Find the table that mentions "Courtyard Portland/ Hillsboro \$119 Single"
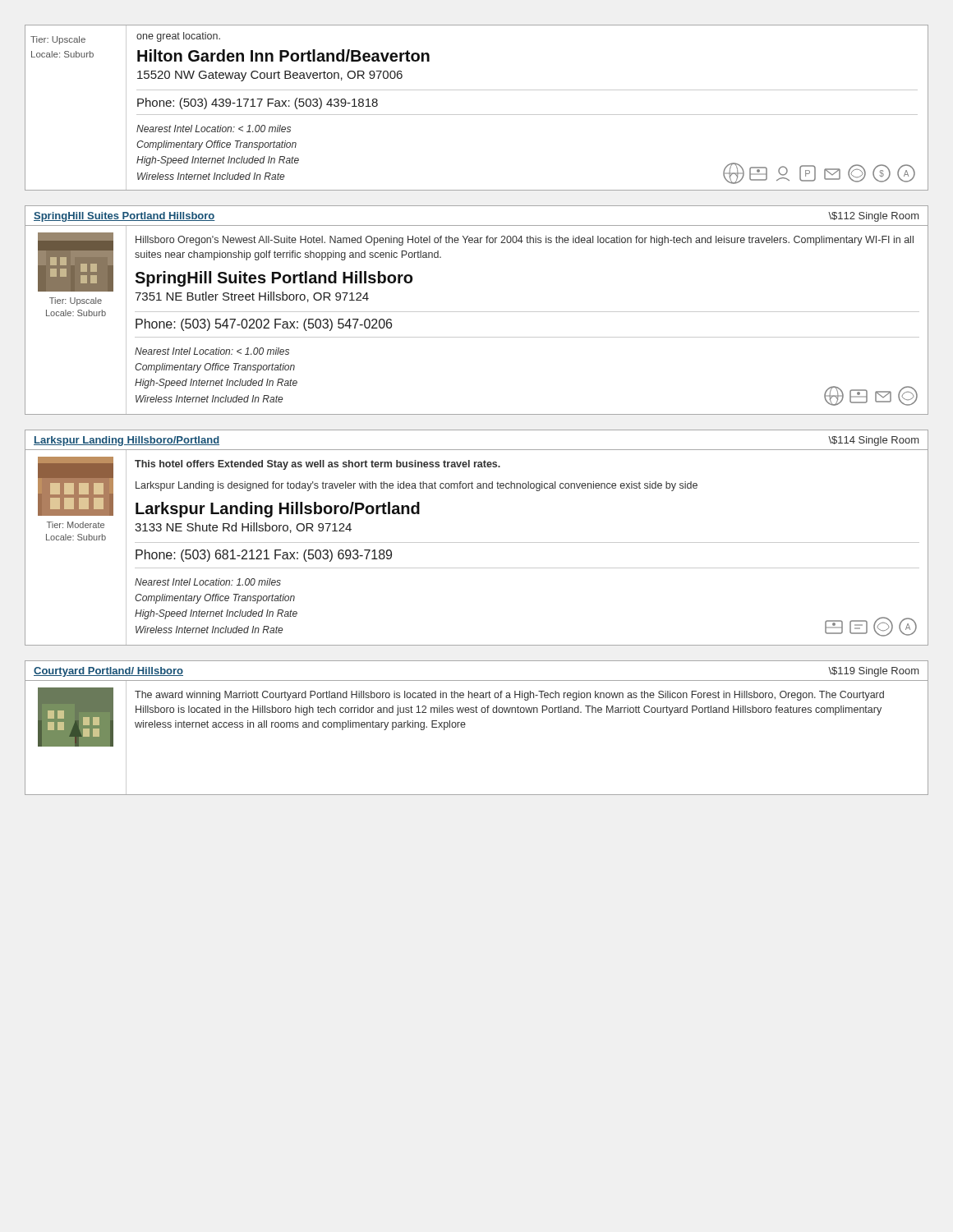Viewport: 953px width, 1232px height. coord(476,728)
